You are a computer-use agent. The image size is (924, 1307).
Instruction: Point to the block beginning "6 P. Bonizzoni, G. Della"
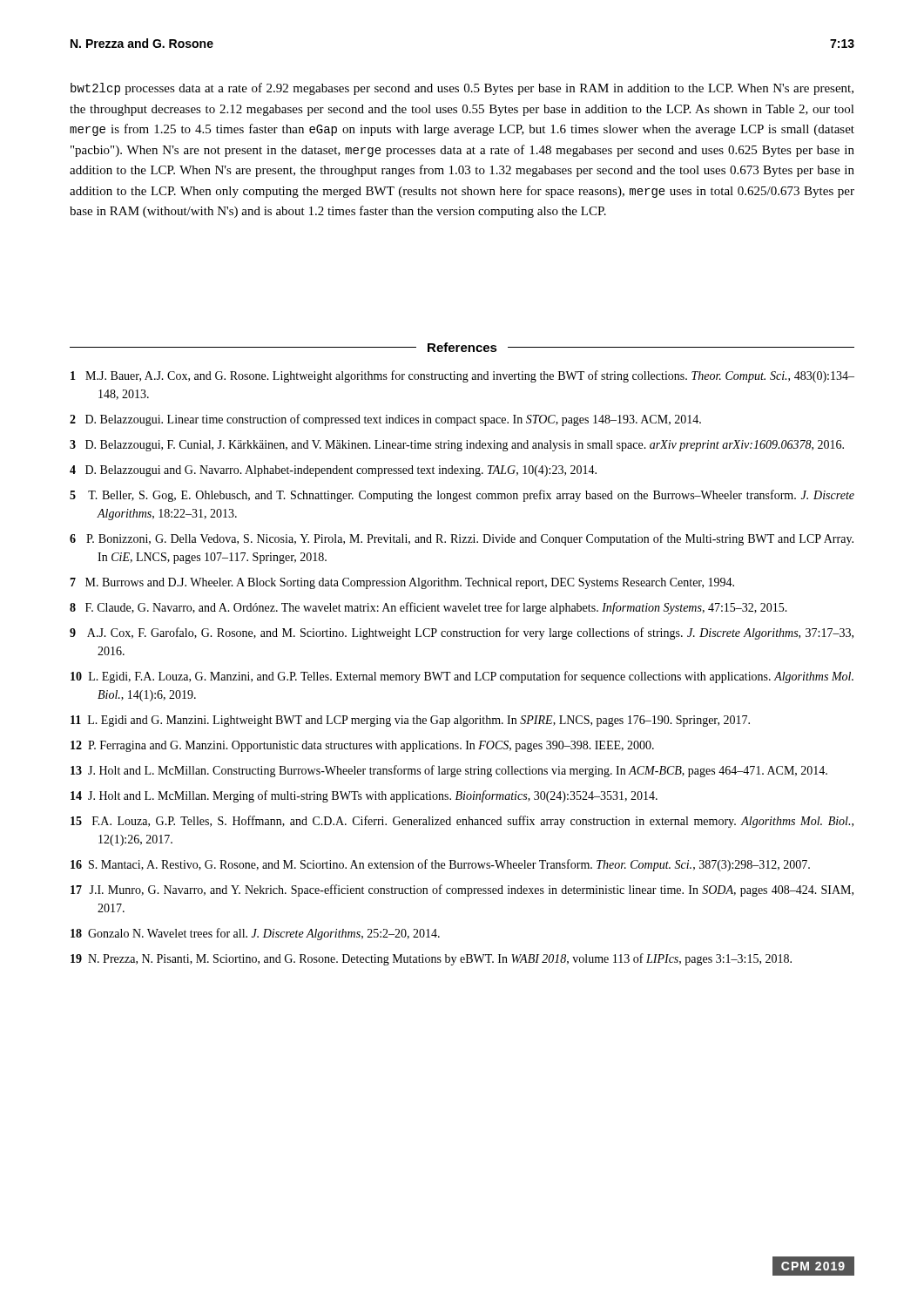[462, 548]
